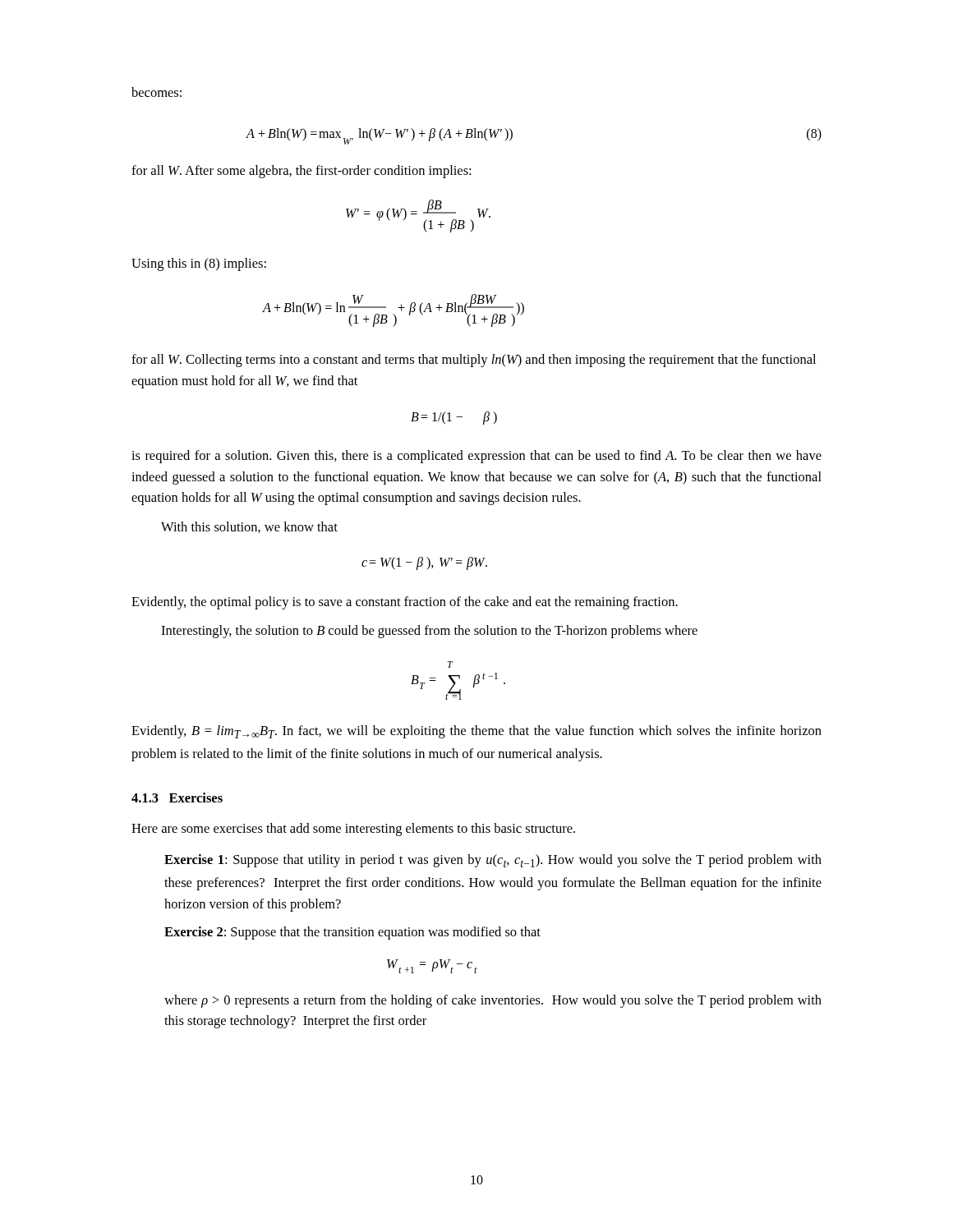Where does it say "With this solution, we know that"?
Image resolution: width=953 pixels, height=1232 pixels.
(249, 527)
